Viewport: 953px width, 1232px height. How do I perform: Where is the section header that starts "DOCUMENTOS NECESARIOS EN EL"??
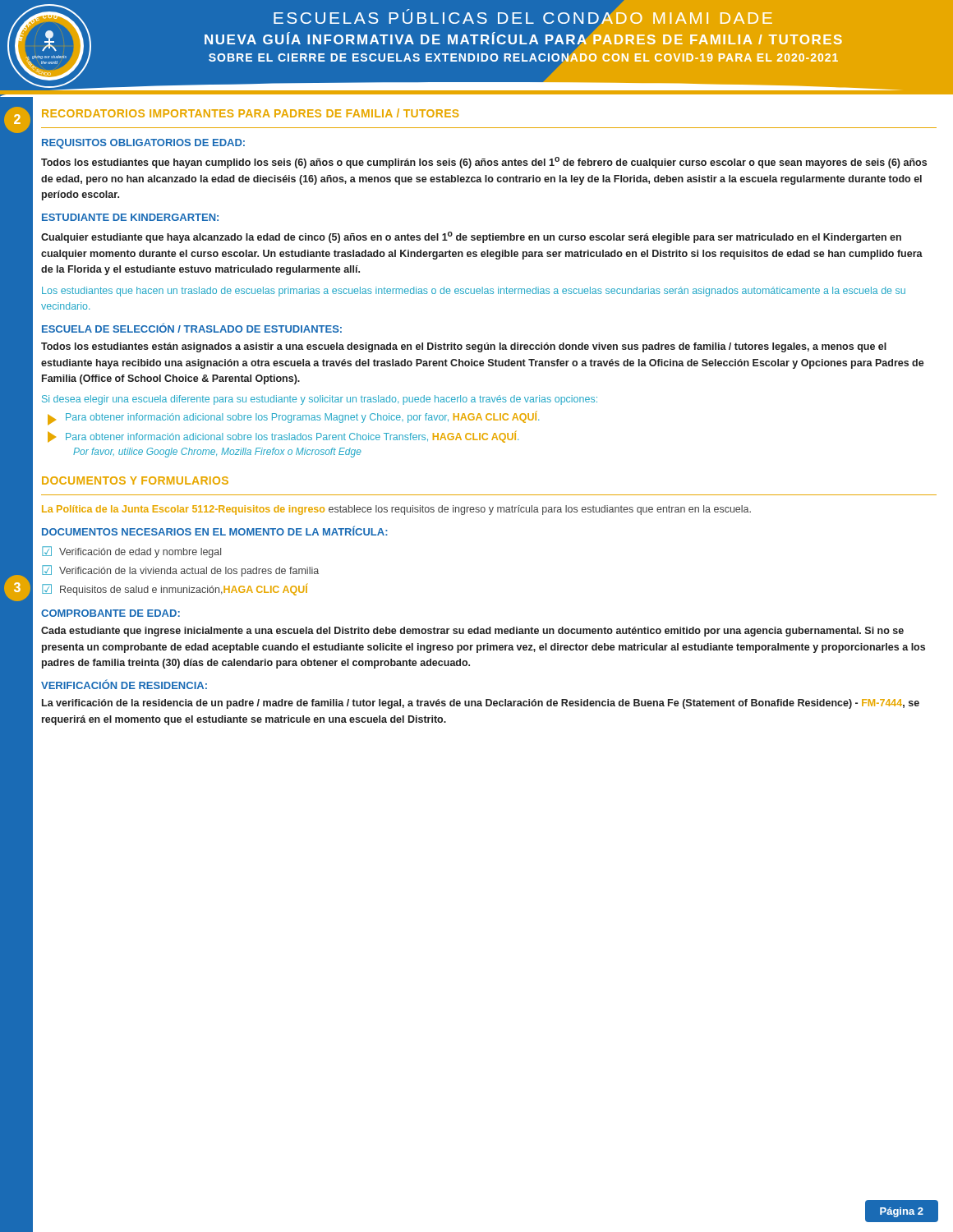(215, 532)
